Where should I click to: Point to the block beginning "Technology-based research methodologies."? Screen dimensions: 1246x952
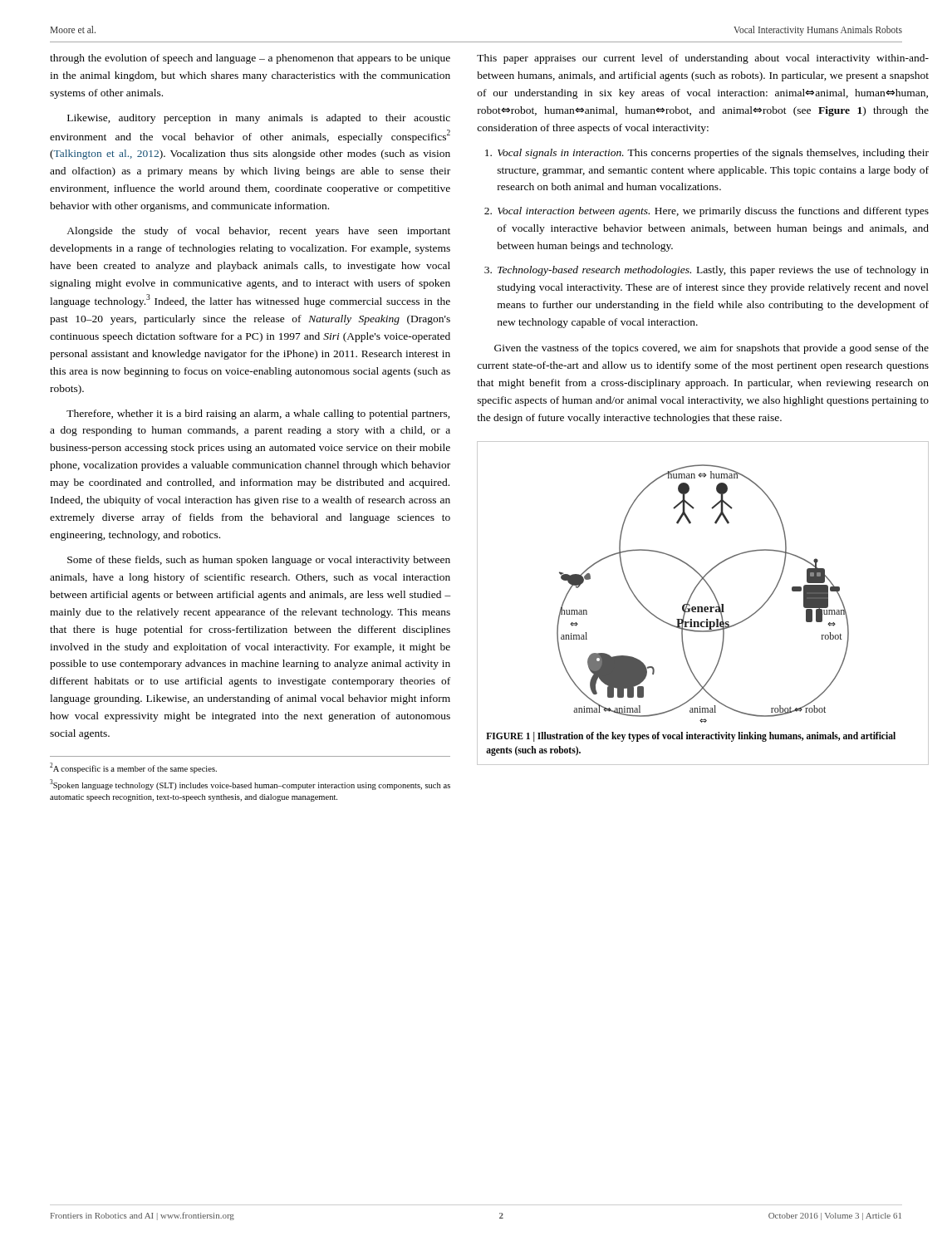click(x=713, y=296)
